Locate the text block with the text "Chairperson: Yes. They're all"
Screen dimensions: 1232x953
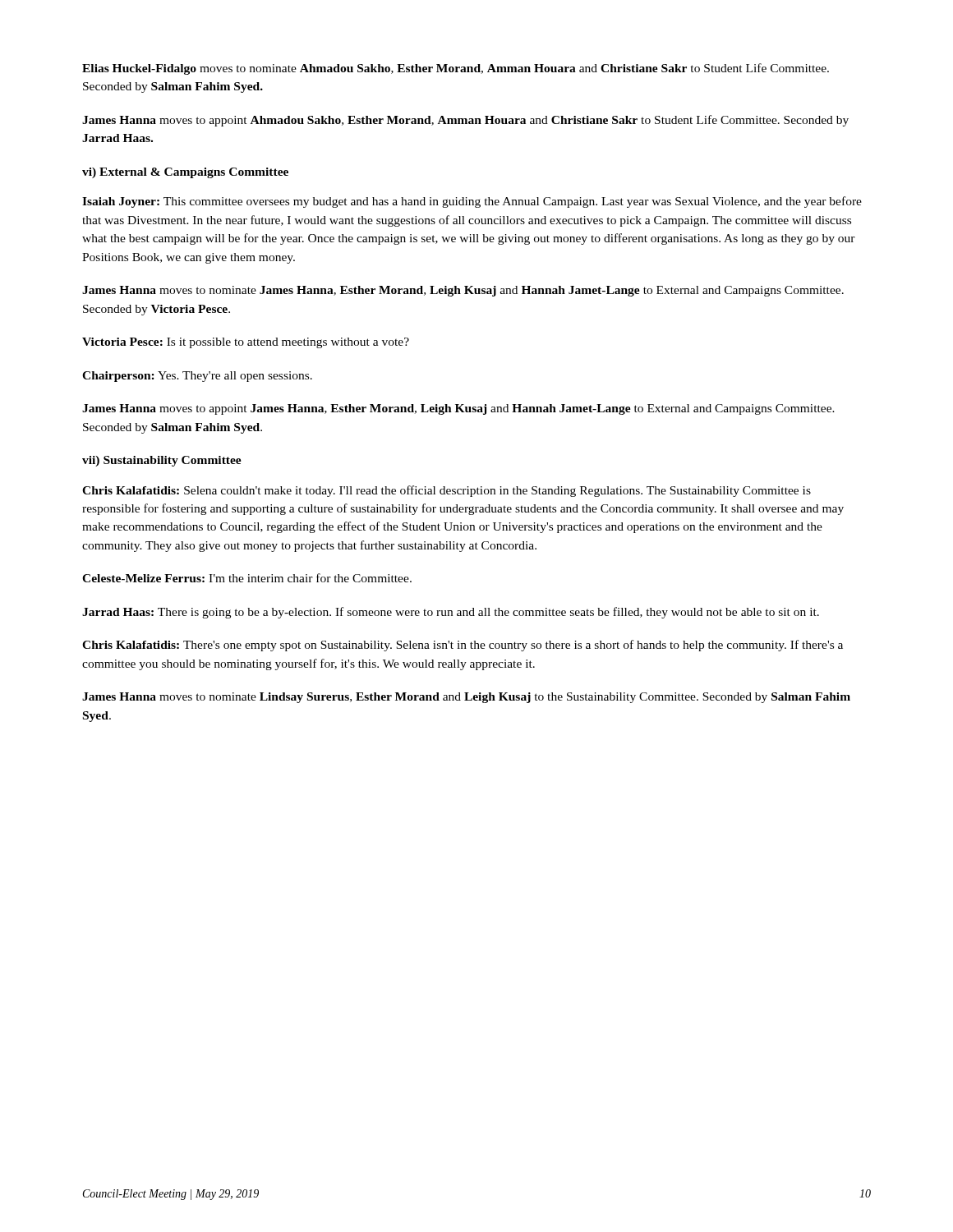pyautogui.click(x=197, y=375)
